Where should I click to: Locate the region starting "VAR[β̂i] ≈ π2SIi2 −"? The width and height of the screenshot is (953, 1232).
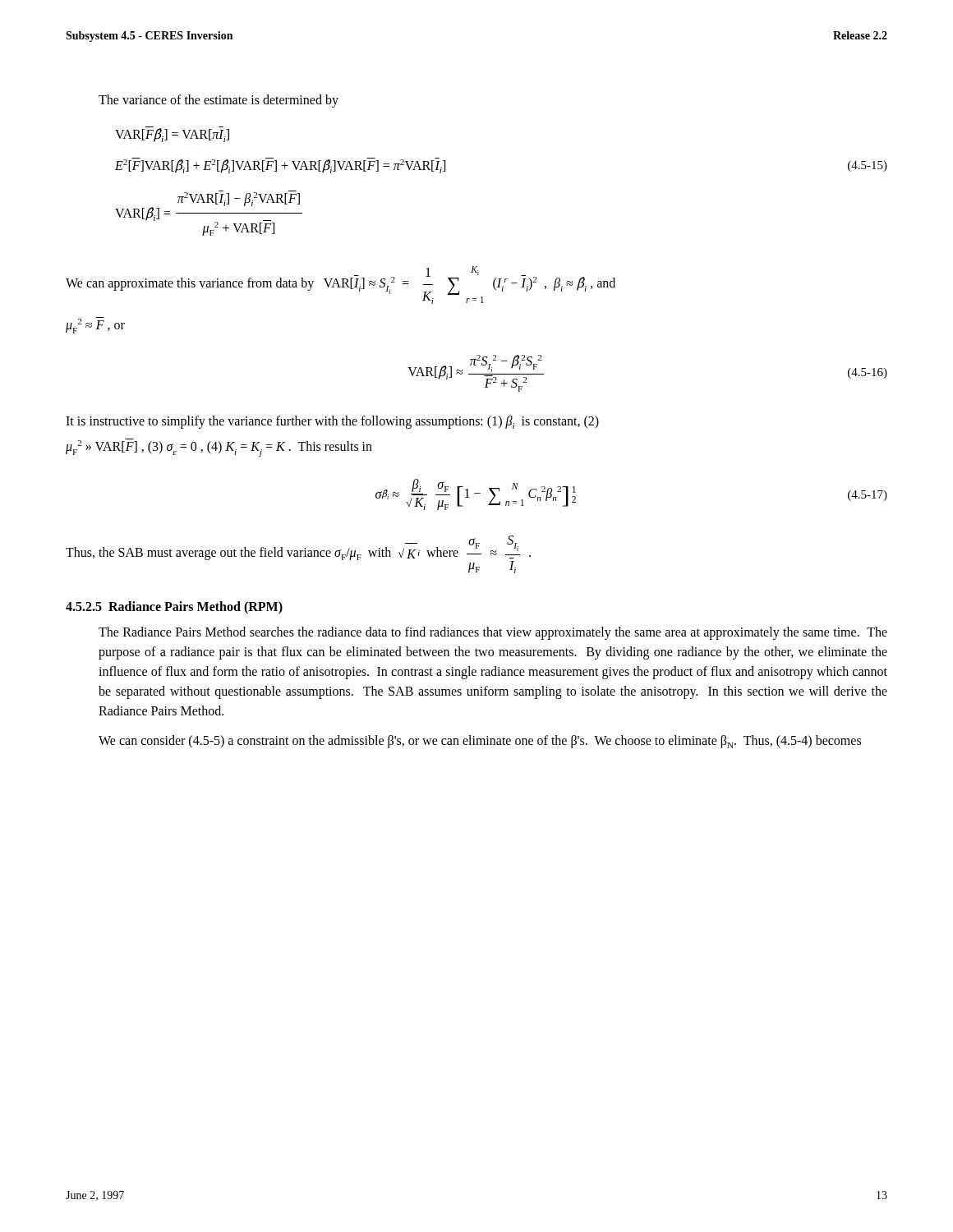coord(506,374)
